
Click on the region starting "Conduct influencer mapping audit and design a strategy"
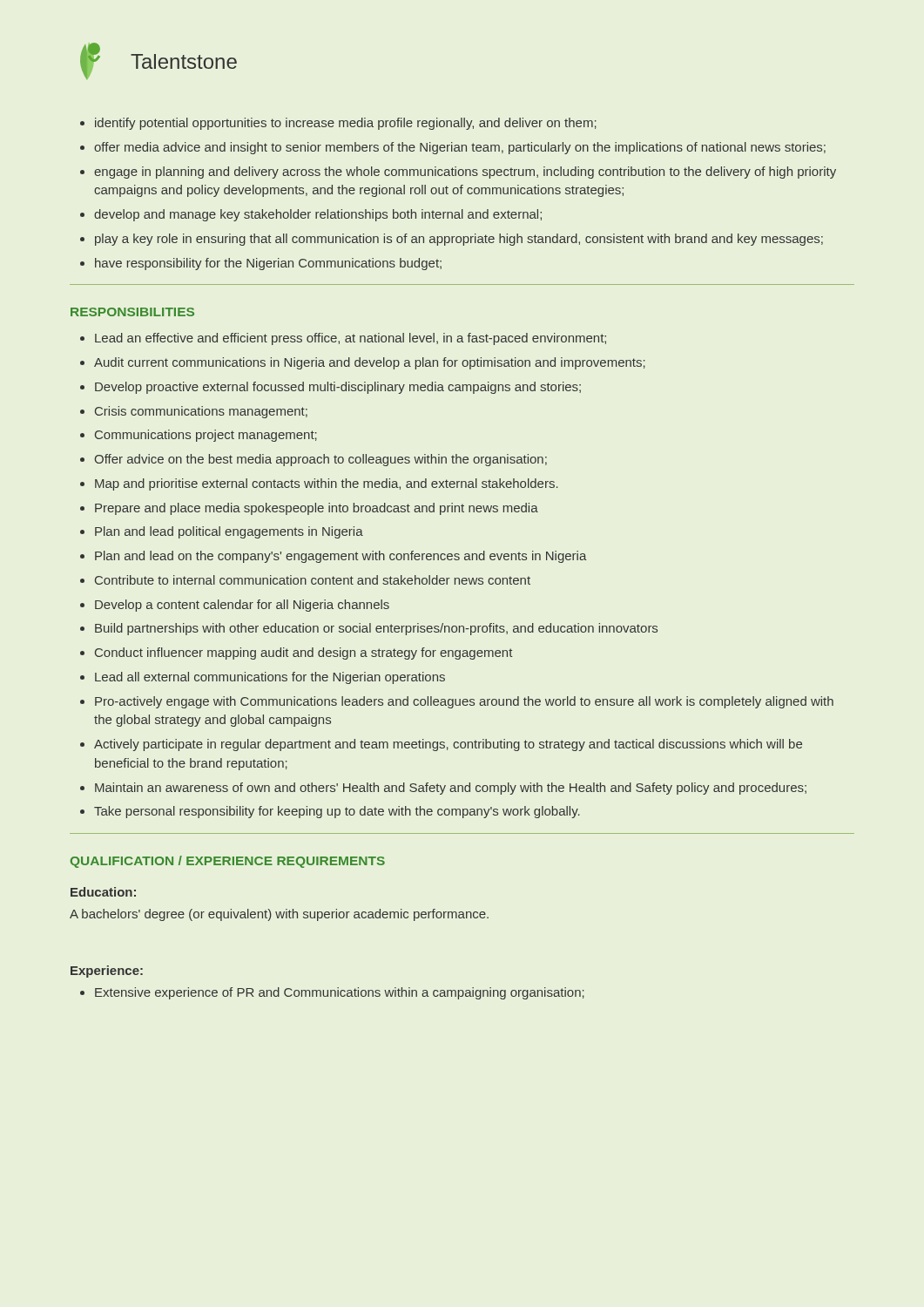(x=303, y=652)
